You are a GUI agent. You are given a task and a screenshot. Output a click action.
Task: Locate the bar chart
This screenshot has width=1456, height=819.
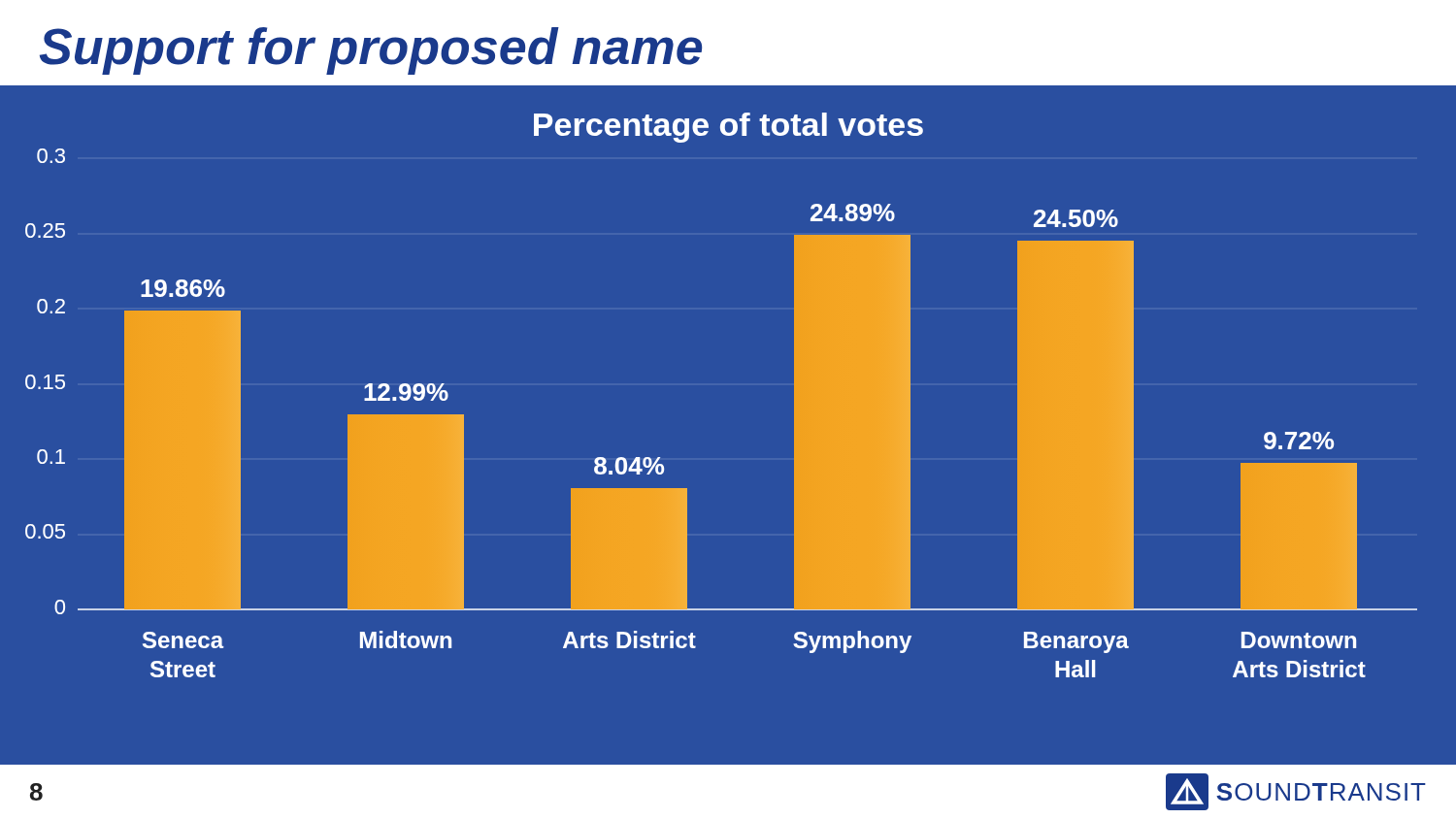[728, 432]
